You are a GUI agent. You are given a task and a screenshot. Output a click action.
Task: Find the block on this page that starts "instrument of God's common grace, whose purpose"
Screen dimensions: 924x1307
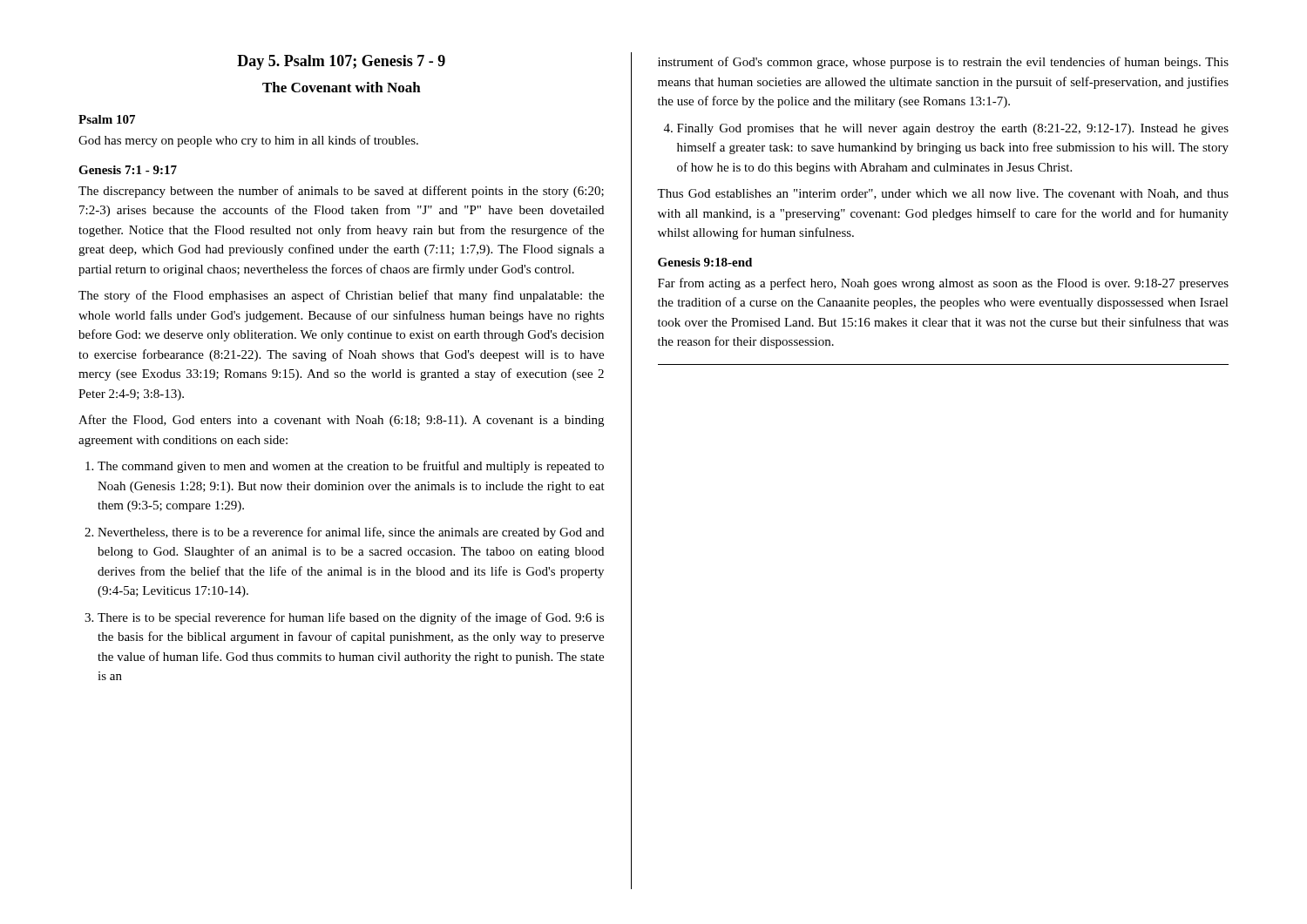[x=943, y=82]
